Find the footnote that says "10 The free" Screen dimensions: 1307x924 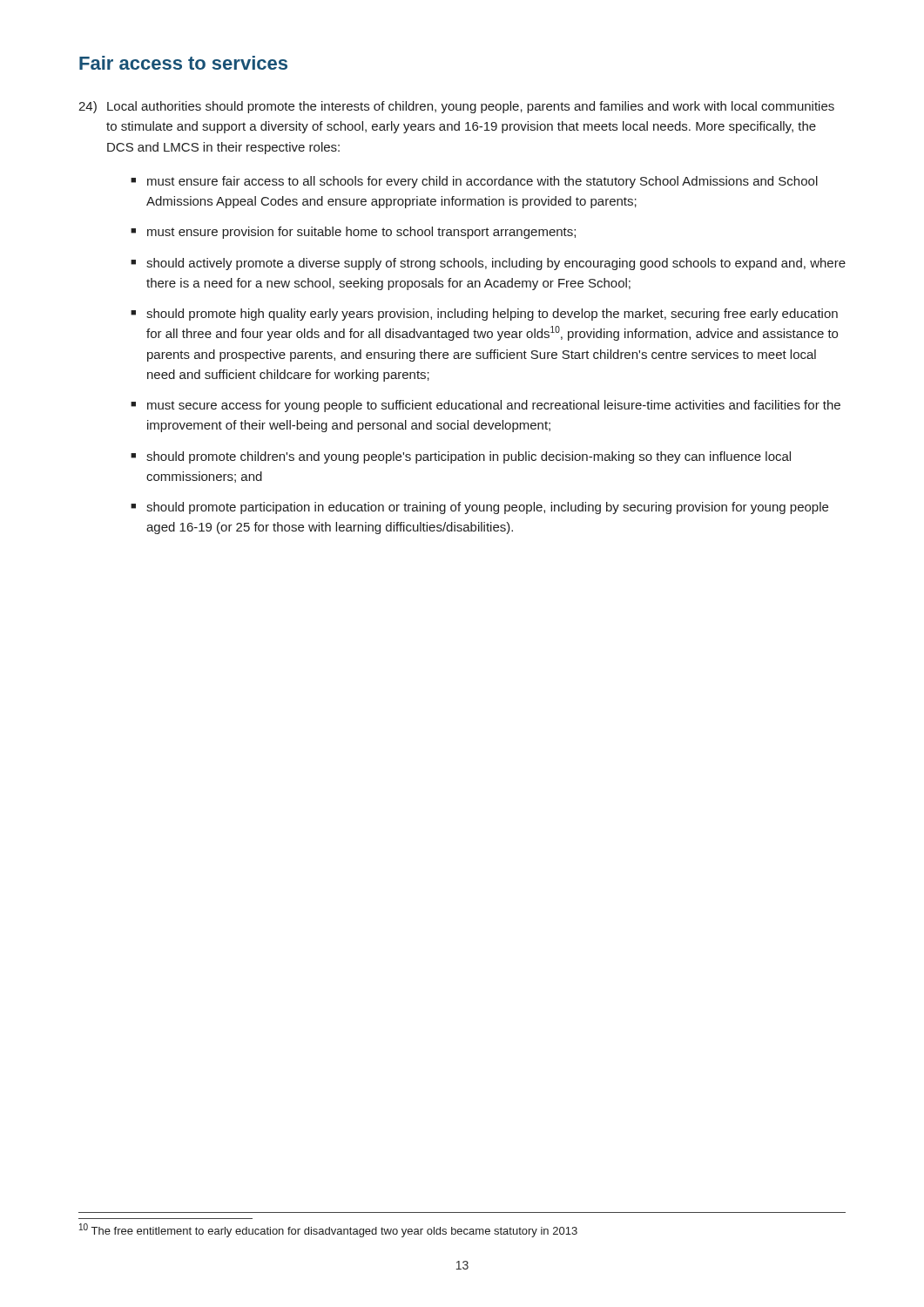[x=328, y=1228]
